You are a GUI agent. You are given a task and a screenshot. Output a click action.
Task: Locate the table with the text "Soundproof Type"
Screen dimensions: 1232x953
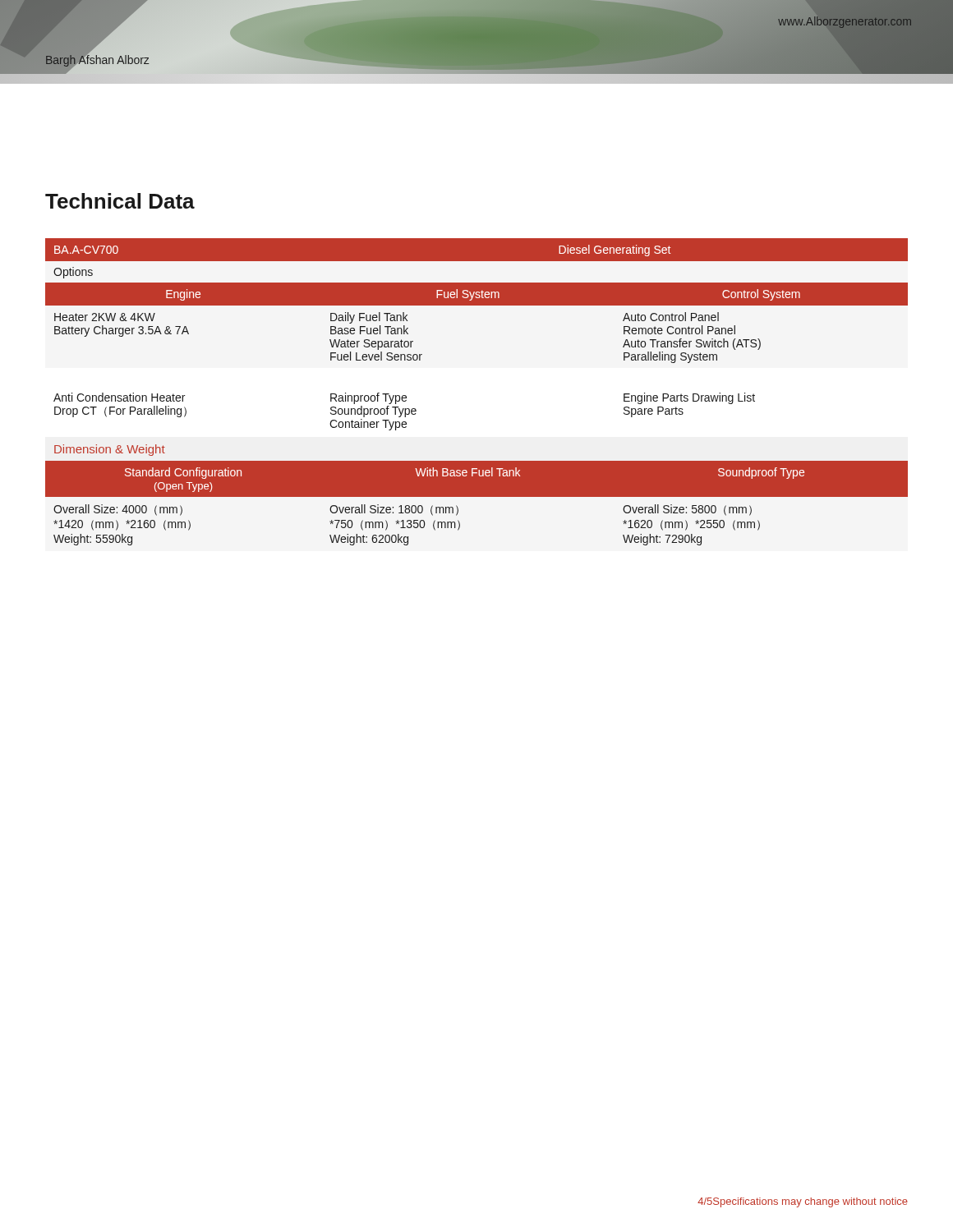click(x=476, y=395)
